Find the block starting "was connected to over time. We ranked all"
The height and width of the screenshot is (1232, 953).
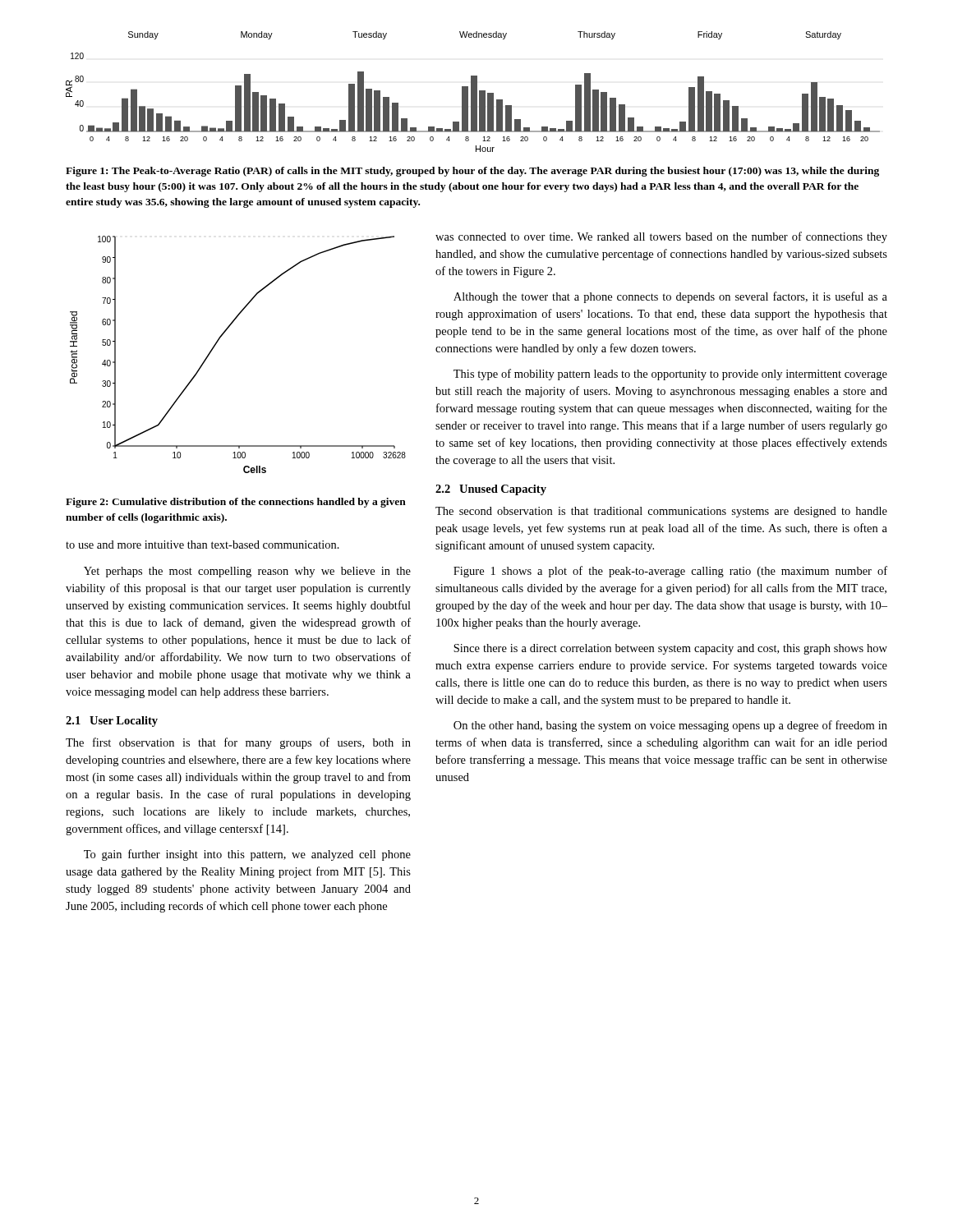[661, 348]
